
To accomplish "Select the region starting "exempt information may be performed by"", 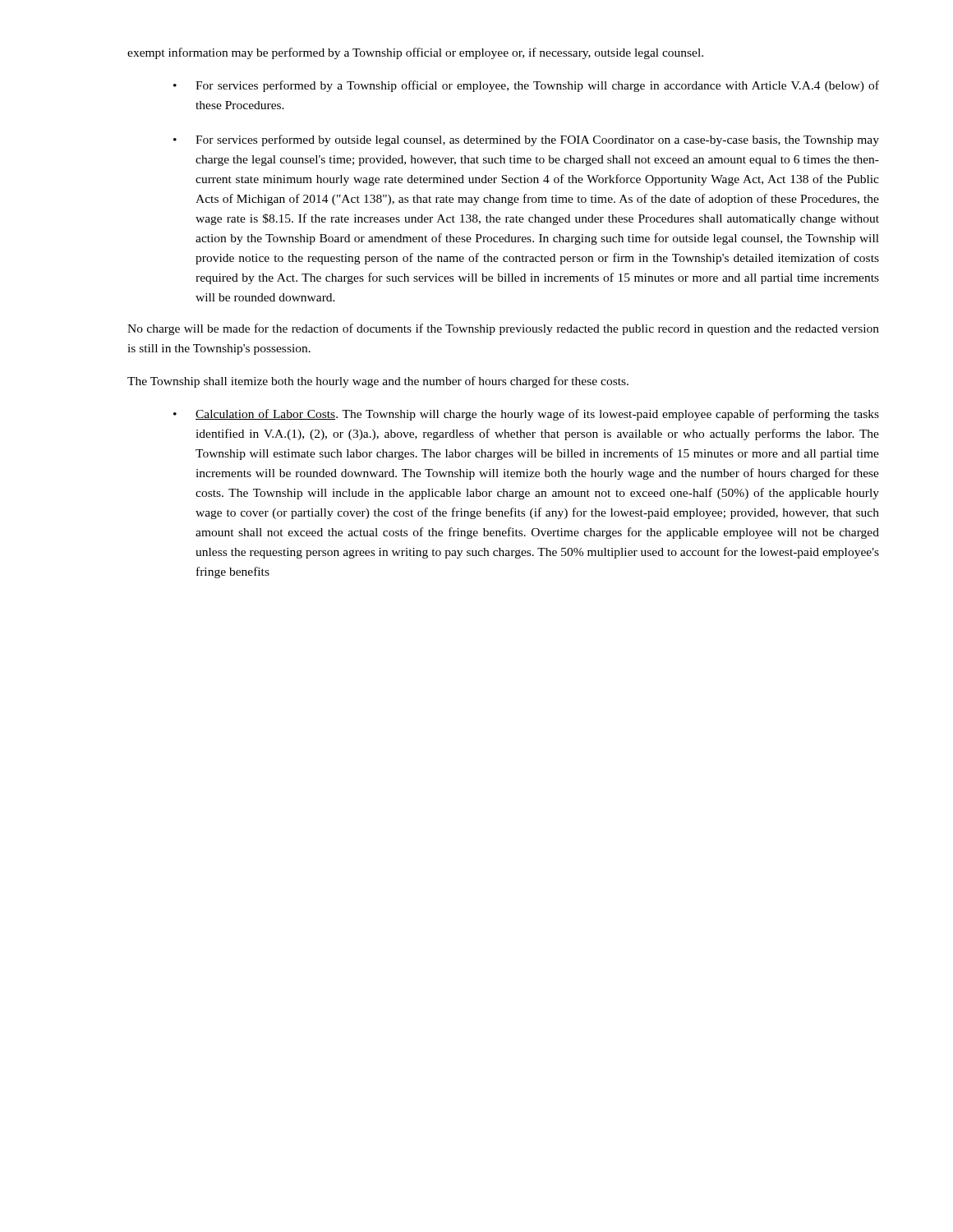I will (416, 52).
